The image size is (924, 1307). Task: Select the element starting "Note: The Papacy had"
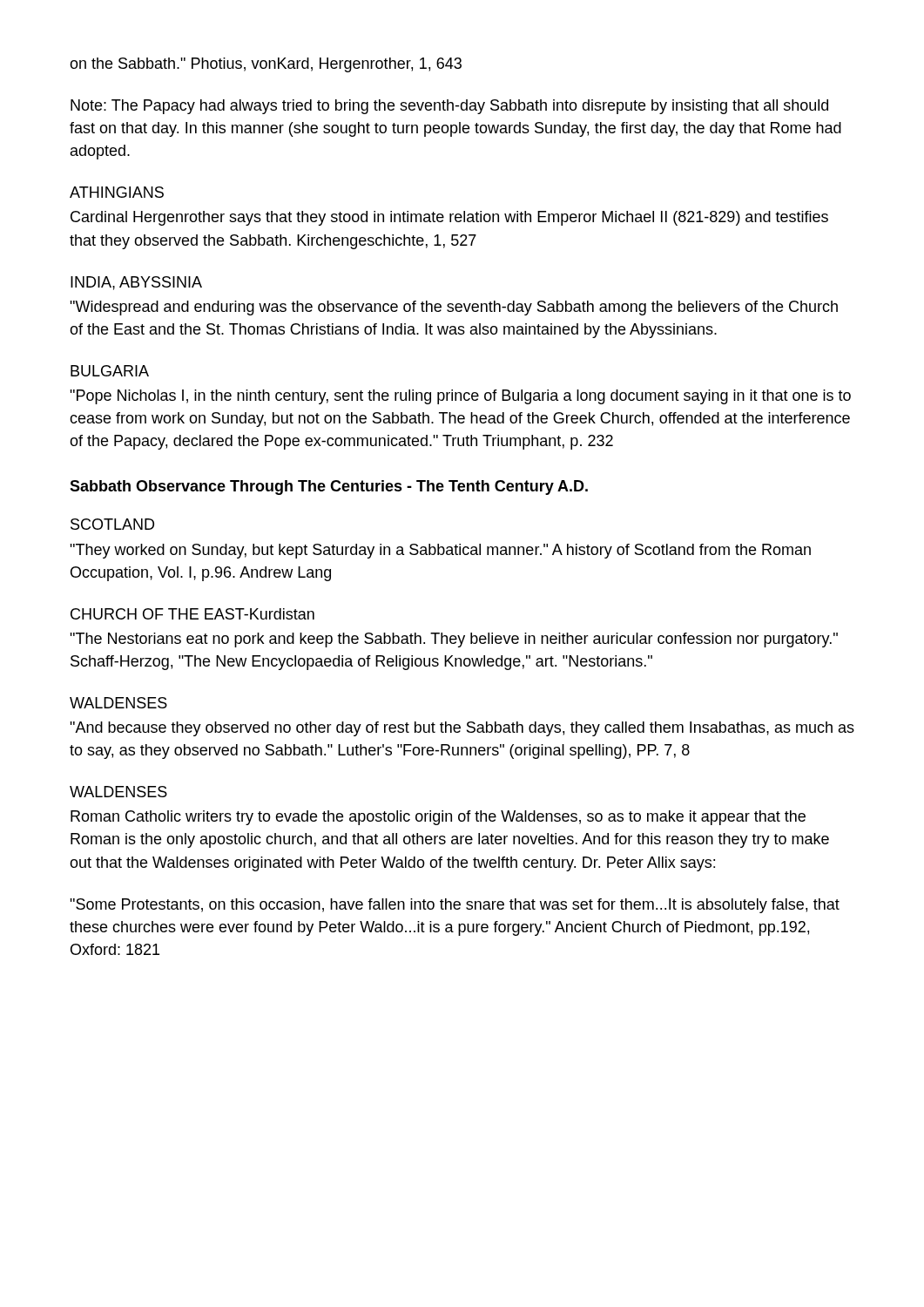456,128
